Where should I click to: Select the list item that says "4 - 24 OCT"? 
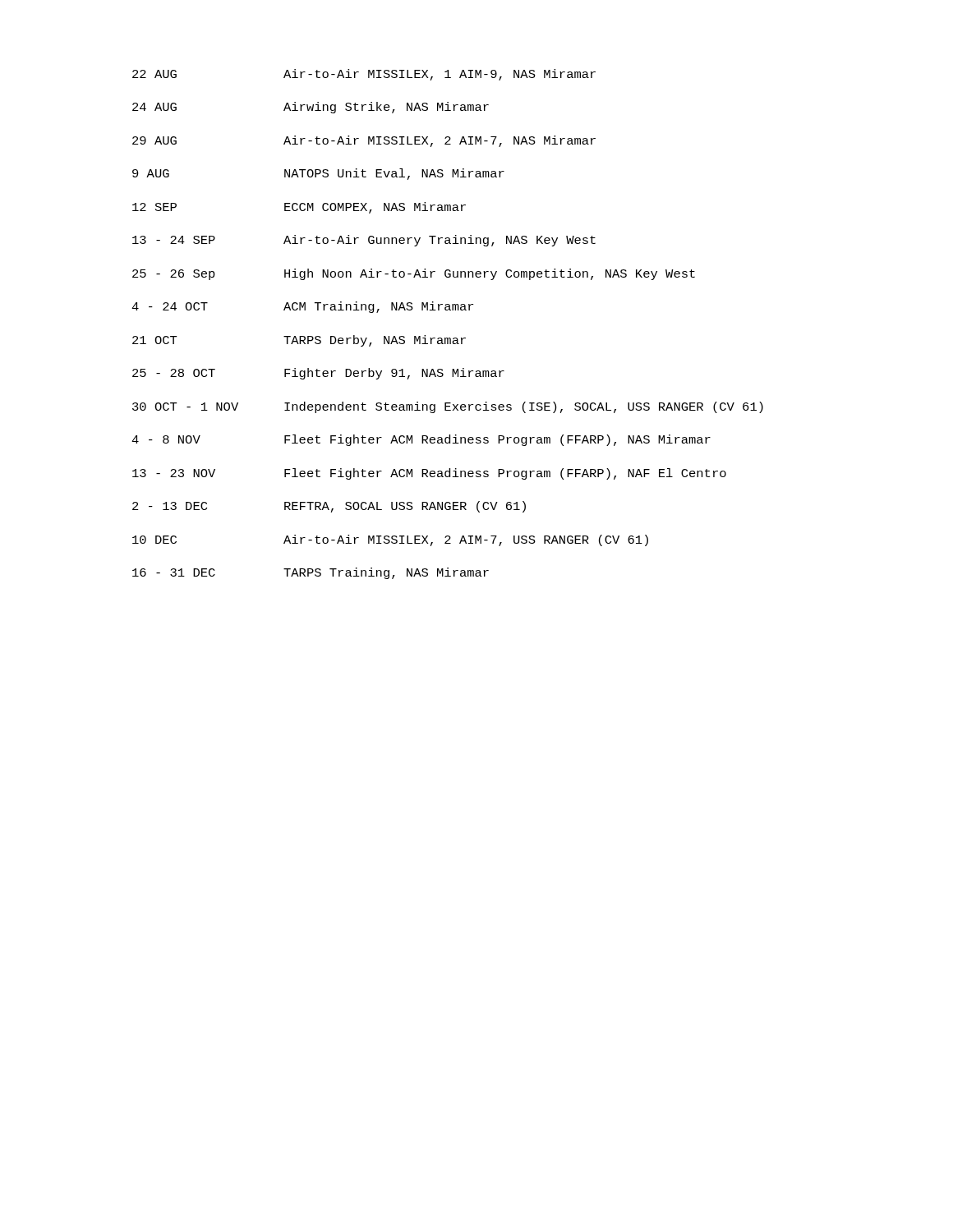pyautogui.click(x=302, y=307)
